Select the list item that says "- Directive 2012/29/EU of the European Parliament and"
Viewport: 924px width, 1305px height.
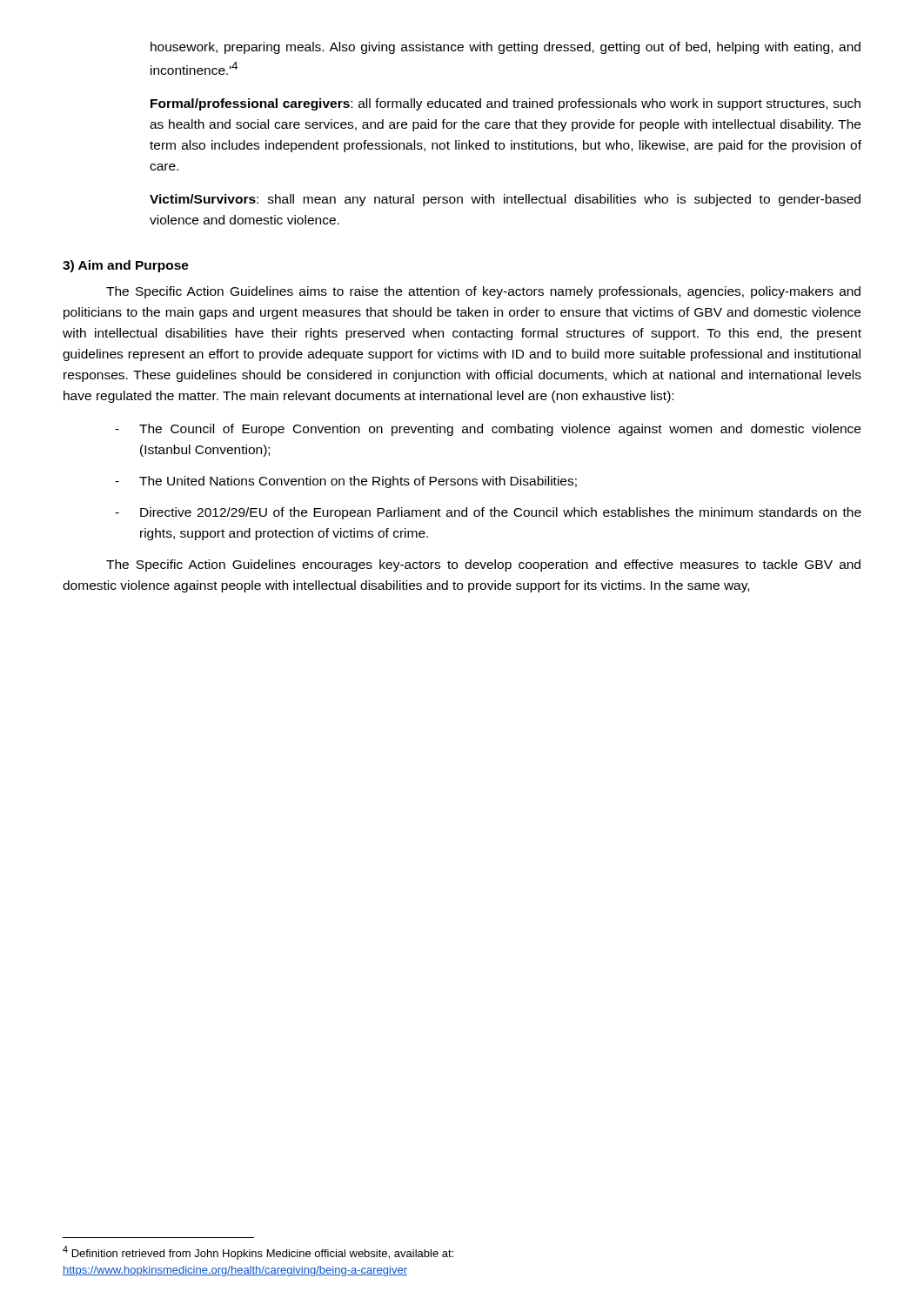point(488,523)
